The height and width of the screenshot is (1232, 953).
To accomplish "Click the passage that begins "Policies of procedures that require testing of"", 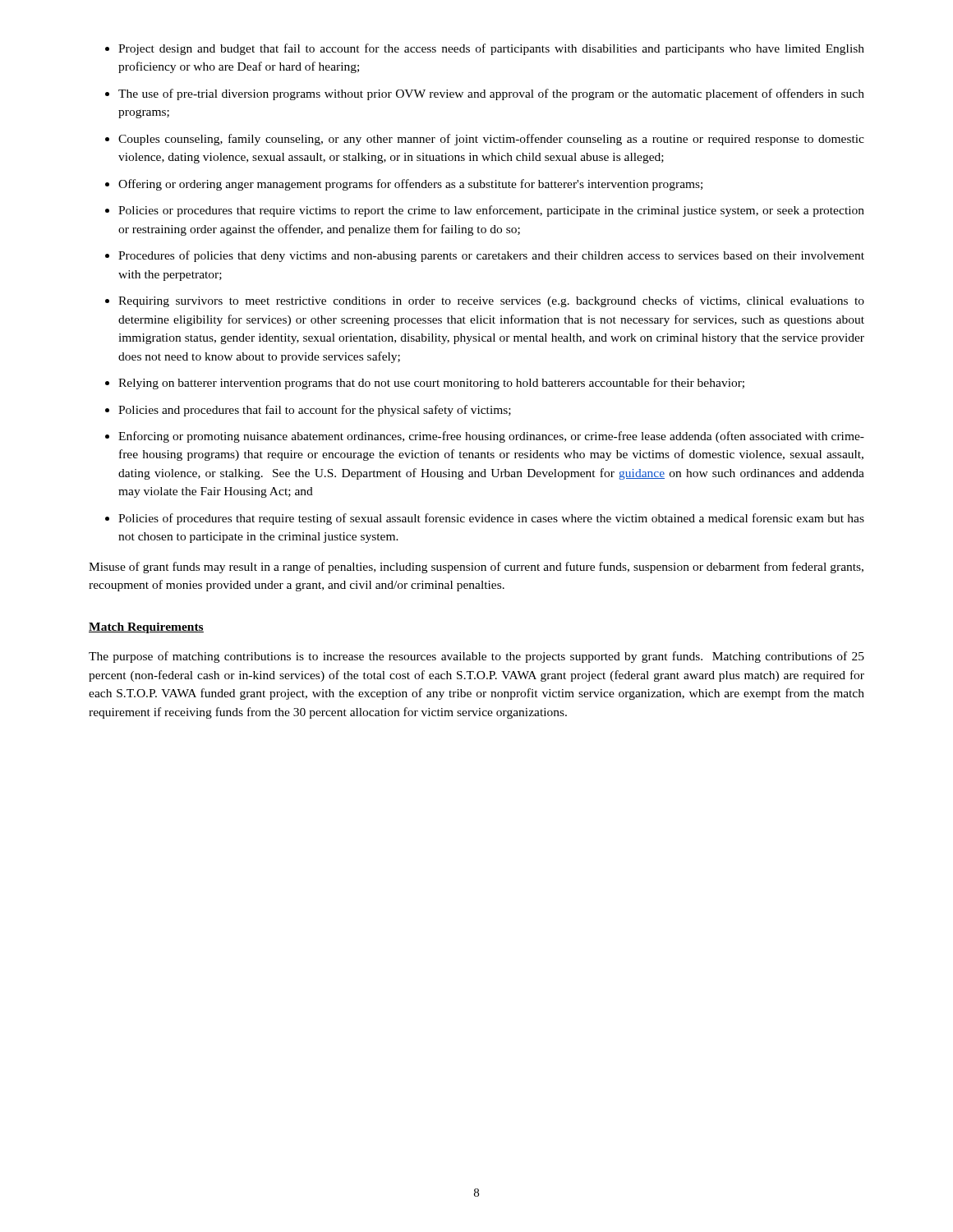I will (x=491, y=528).
